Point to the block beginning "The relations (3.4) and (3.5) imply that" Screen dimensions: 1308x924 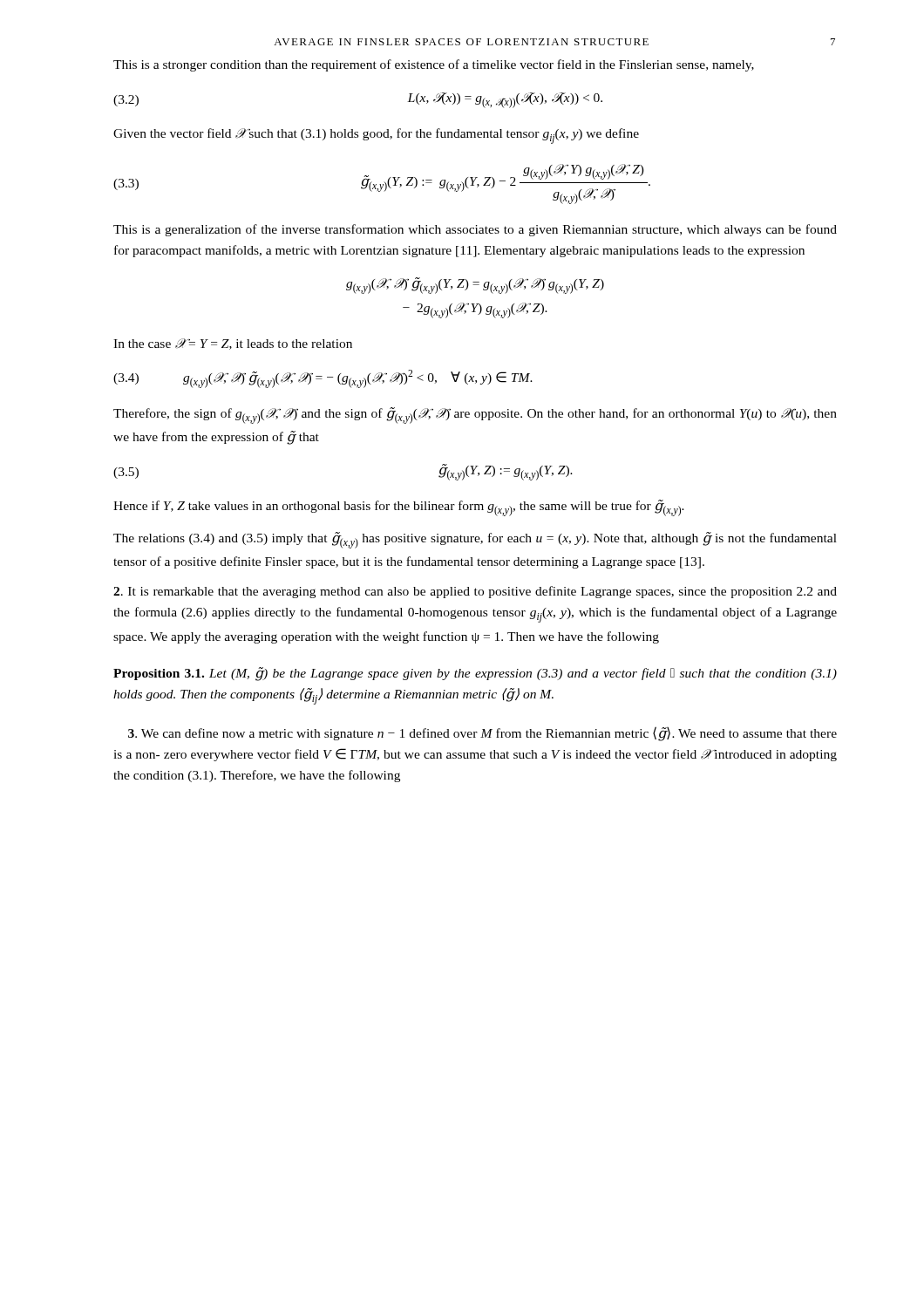[x=475, y=550]
